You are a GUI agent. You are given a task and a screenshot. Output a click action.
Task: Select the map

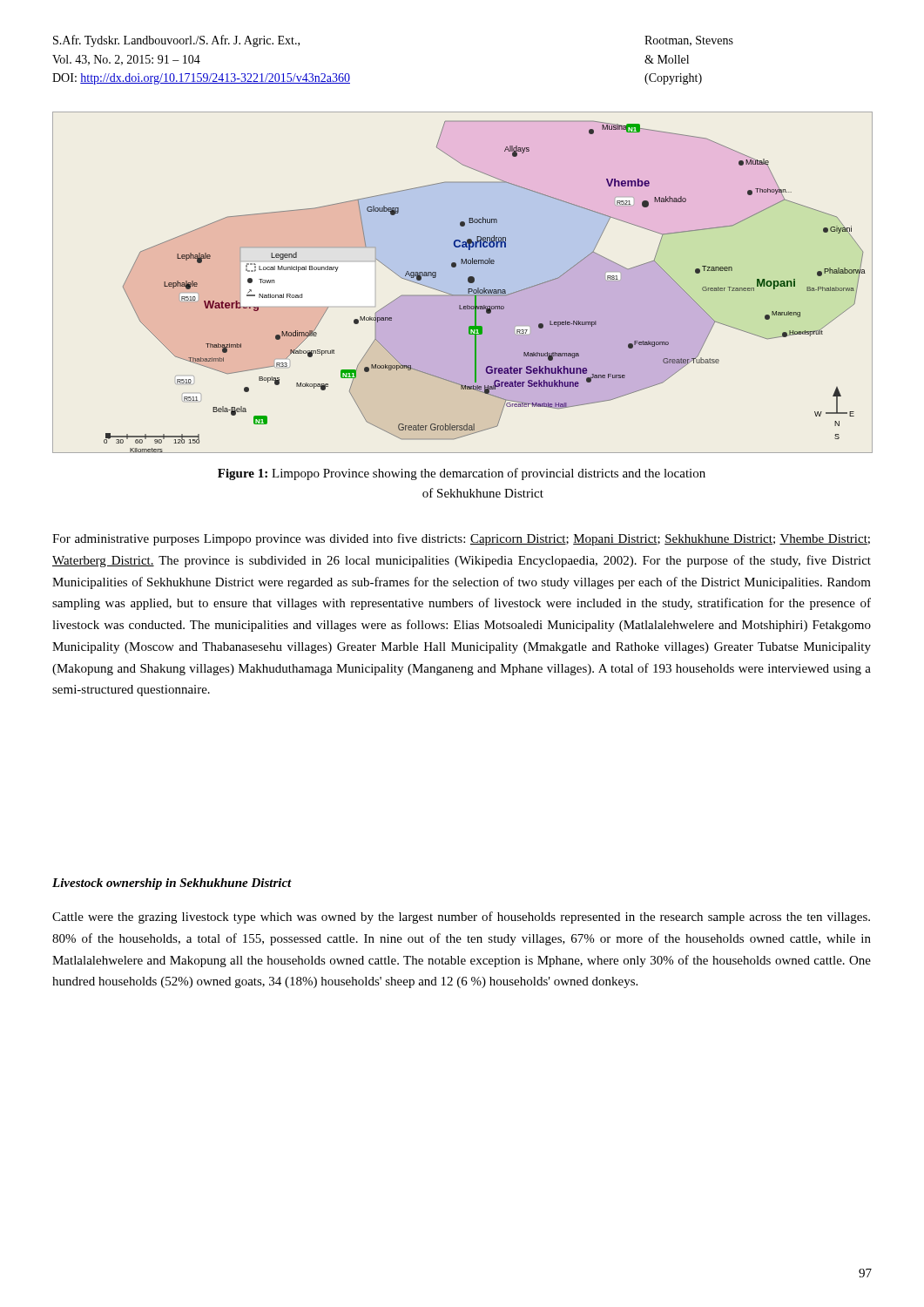pos(462,282)
